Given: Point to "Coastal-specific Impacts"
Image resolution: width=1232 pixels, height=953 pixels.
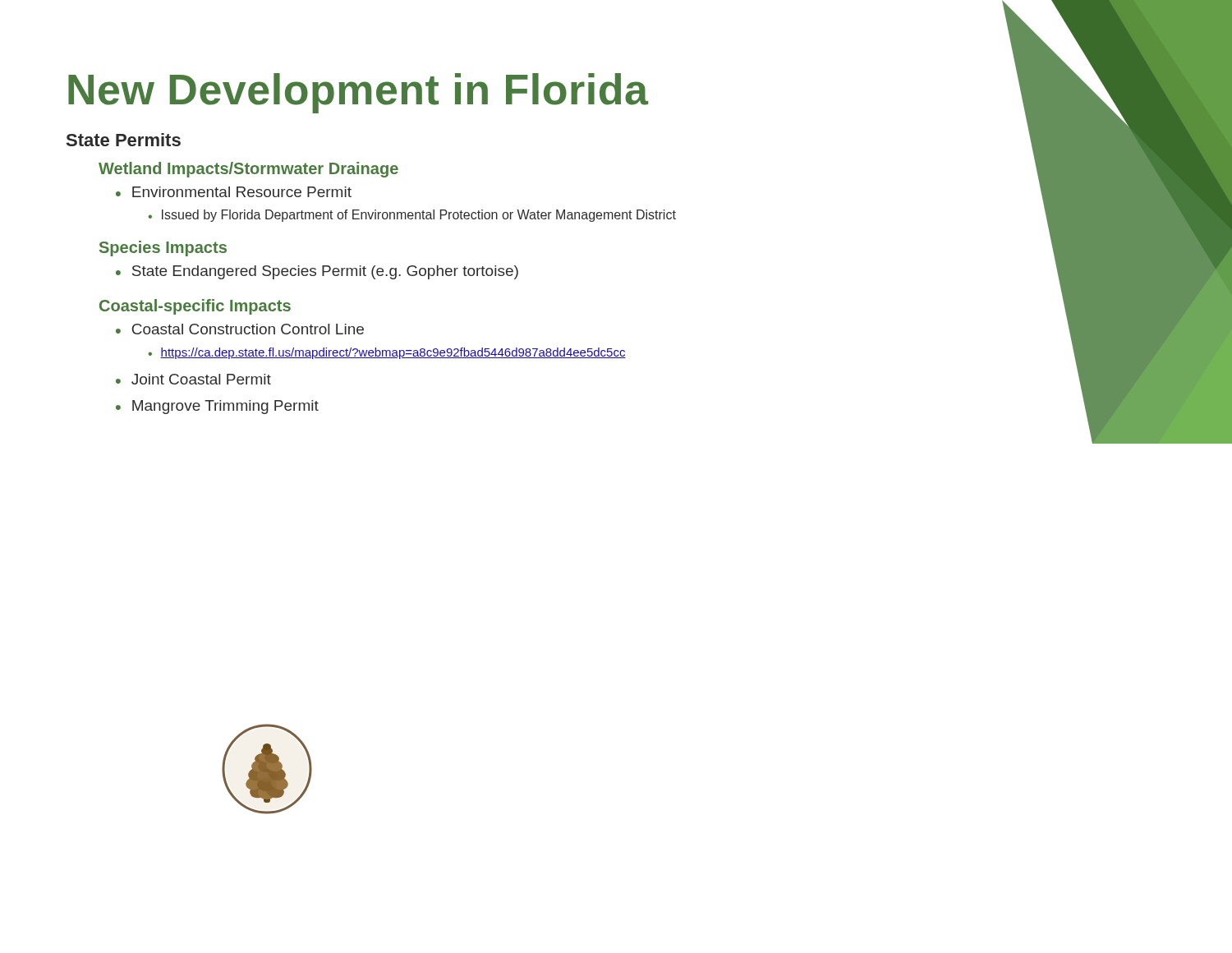Looking at the screenshot, I should click(195, 306).
